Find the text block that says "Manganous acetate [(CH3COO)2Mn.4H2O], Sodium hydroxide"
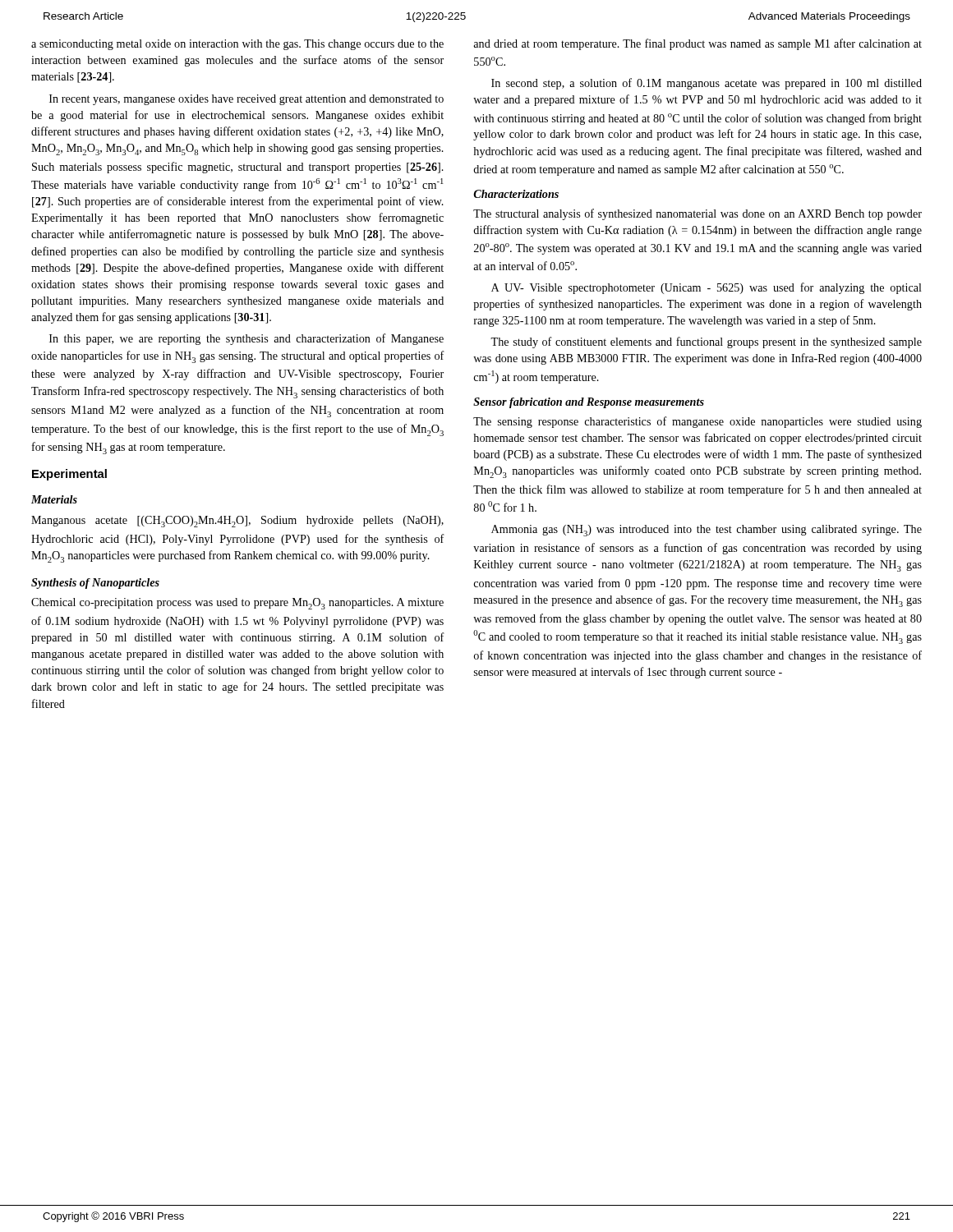 (x=238, y=538)
